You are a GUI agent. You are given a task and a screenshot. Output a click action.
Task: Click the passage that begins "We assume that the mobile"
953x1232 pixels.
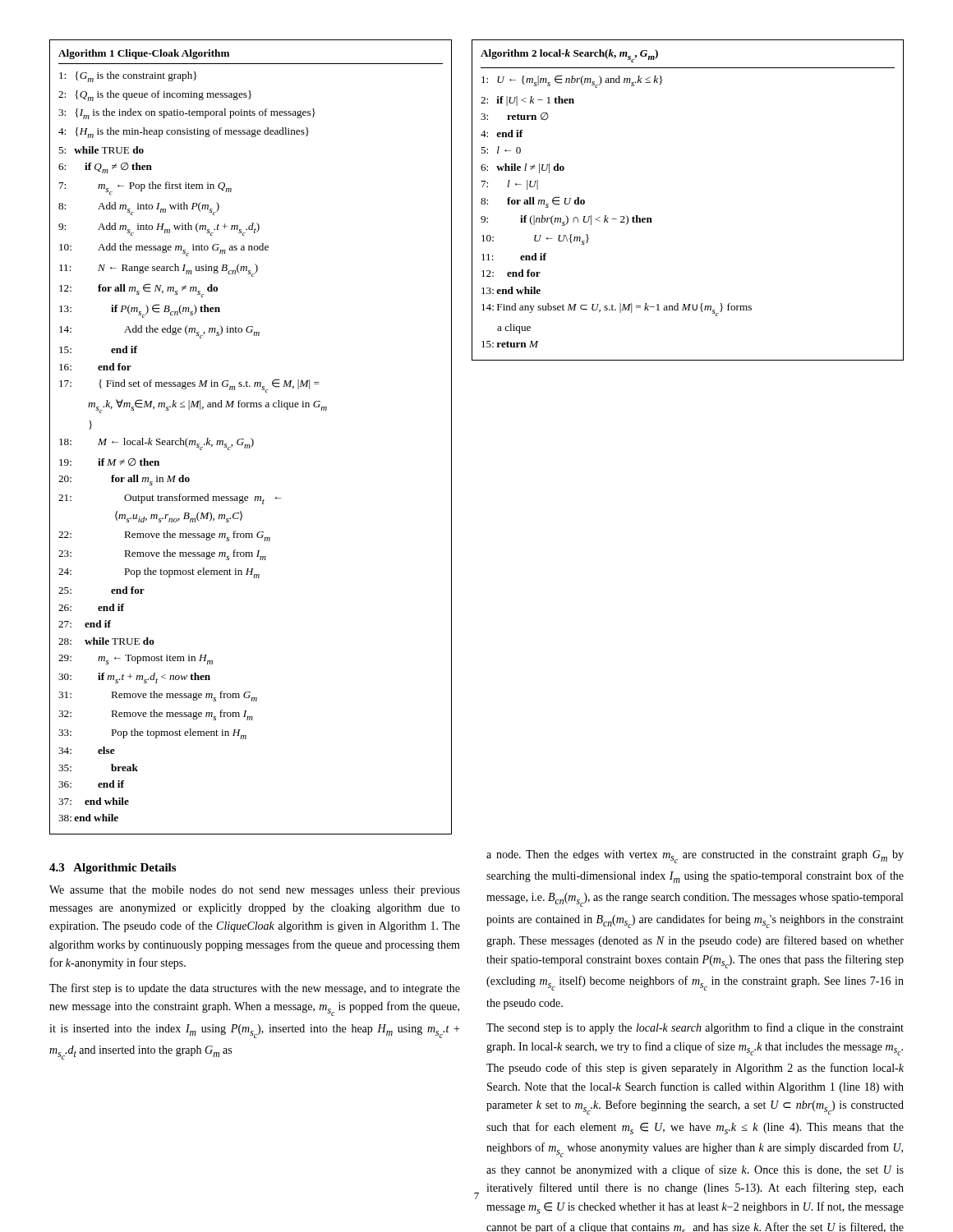point(255,926)
